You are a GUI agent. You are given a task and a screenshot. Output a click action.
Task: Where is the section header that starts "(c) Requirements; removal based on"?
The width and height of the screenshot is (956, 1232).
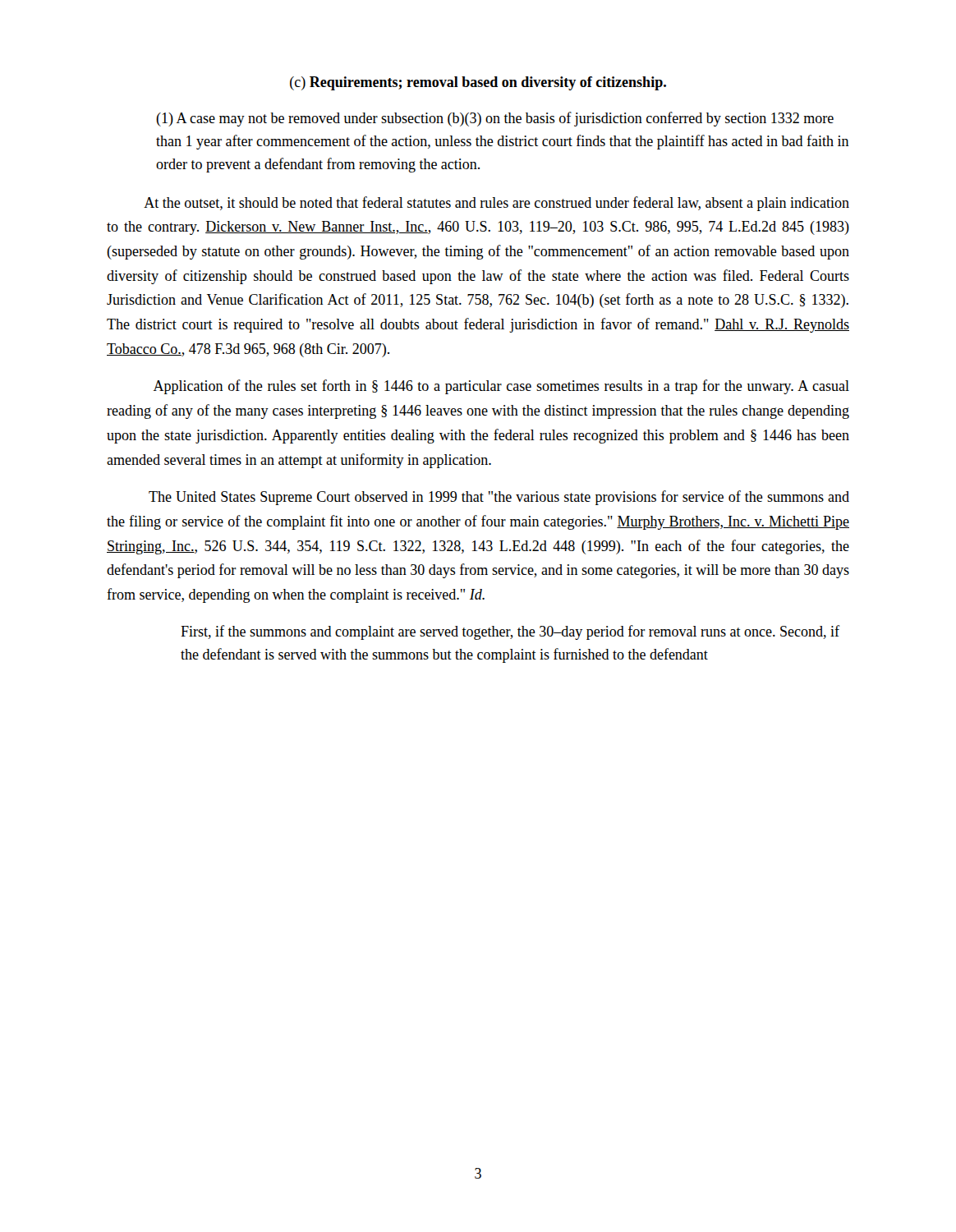pyautogui.click(x=478, y=82)
